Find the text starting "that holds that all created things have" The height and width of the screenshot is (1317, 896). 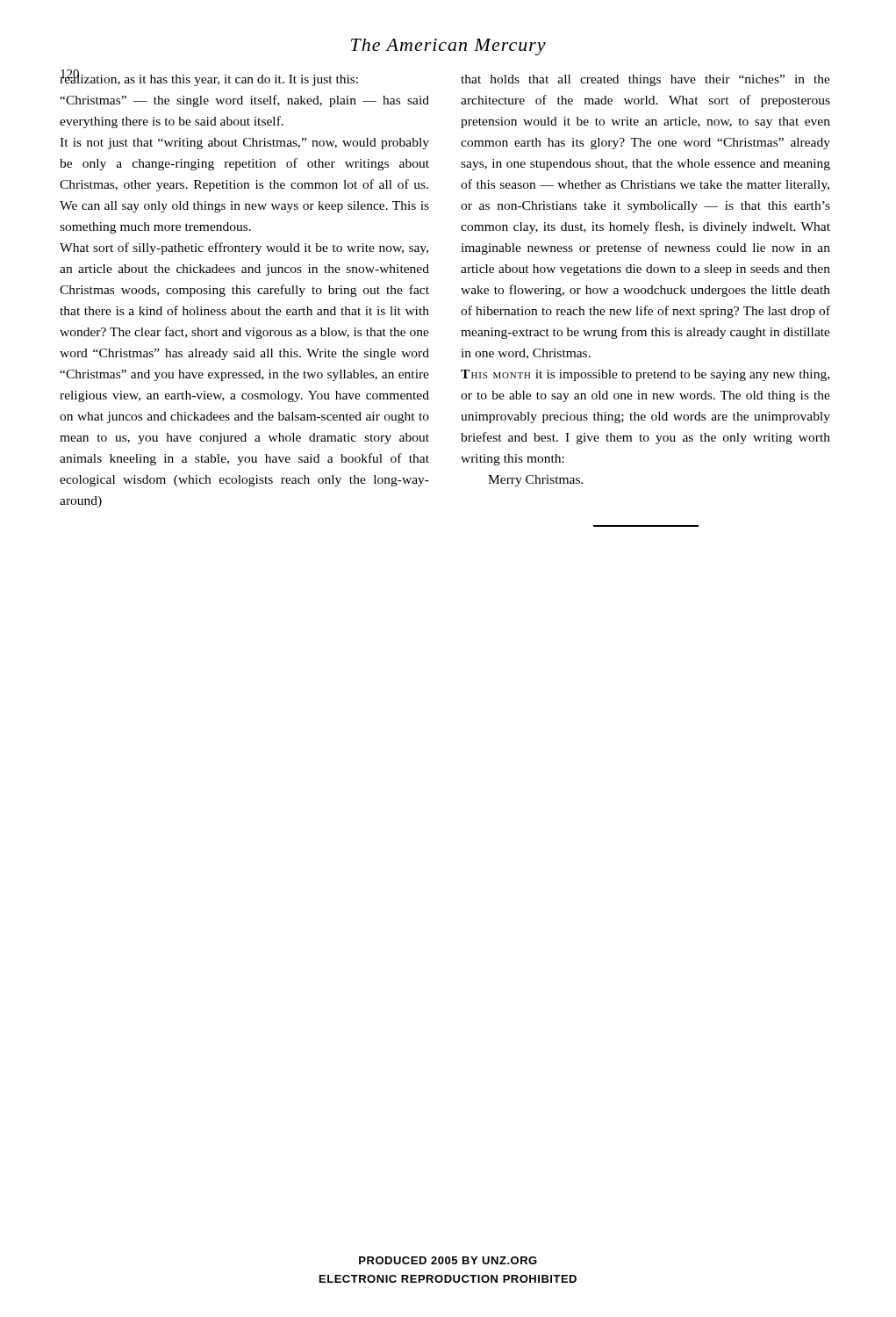(645, 298)
